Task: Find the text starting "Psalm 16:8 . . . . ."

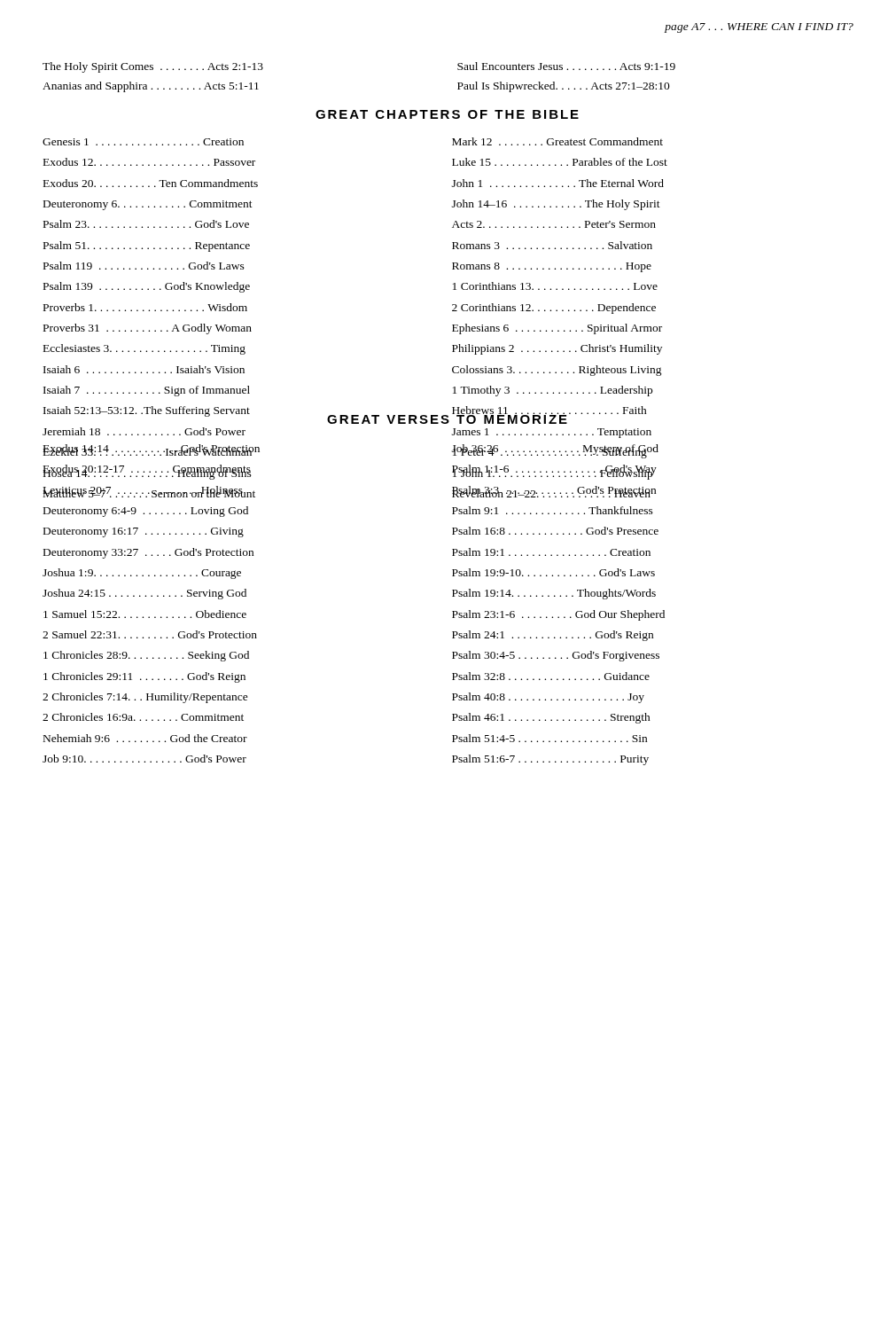Action: 555,531
